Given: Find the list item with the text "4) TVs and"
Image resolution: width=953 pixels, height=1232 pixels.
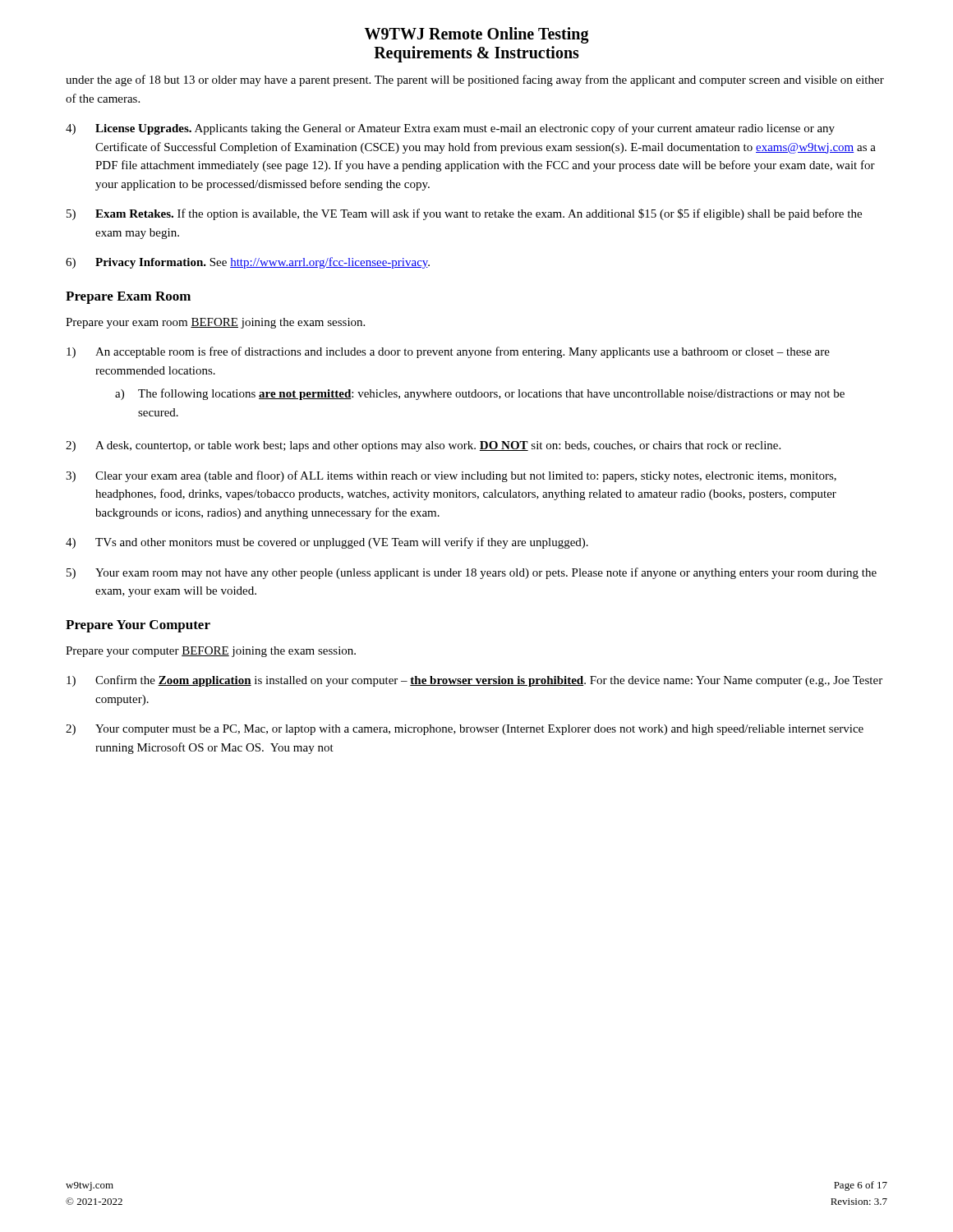Looking at the screenshot, I should (476, 542).
